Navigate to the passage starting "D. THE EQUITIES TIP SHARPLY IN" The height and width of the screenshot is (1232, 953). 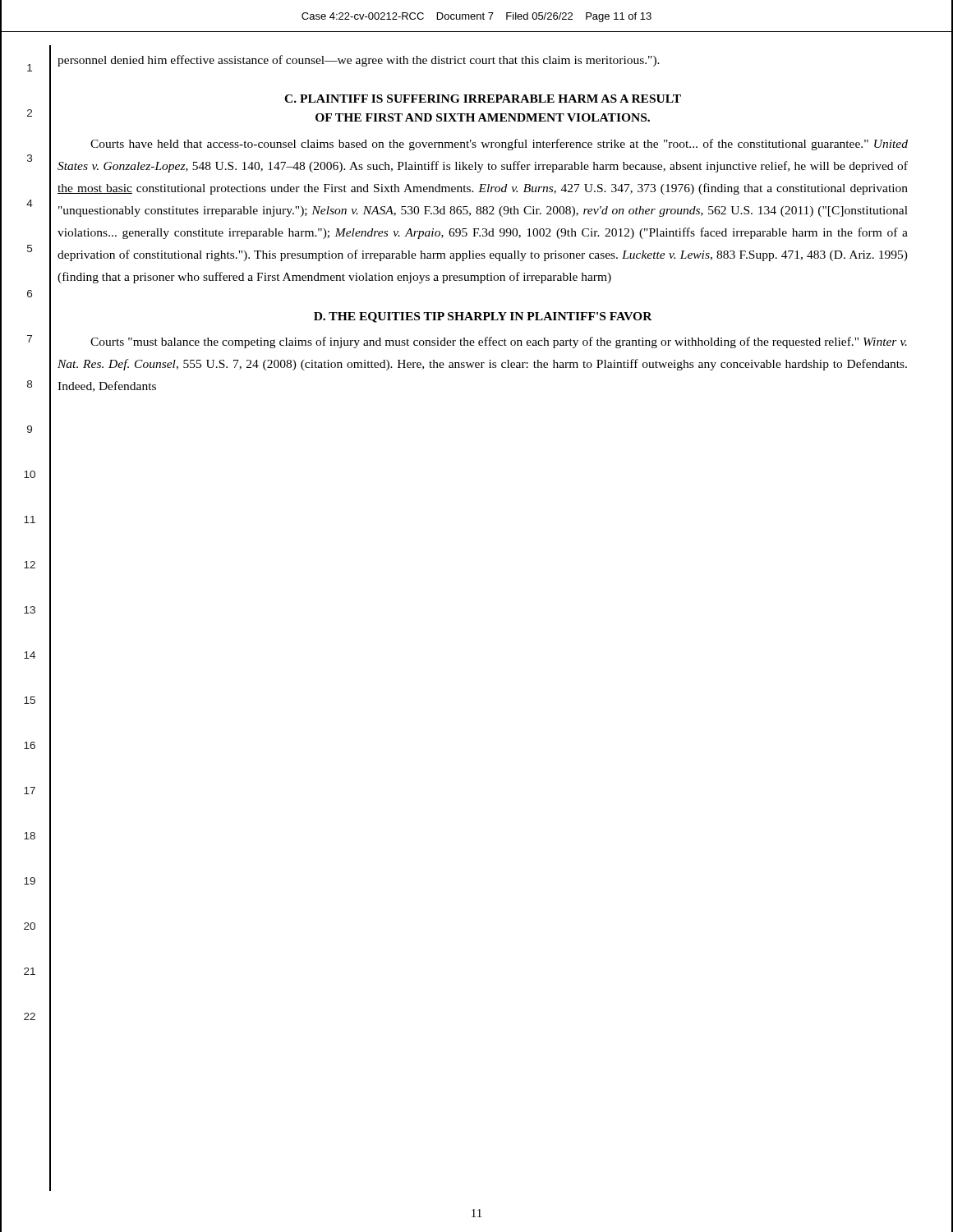click(483, 315)
